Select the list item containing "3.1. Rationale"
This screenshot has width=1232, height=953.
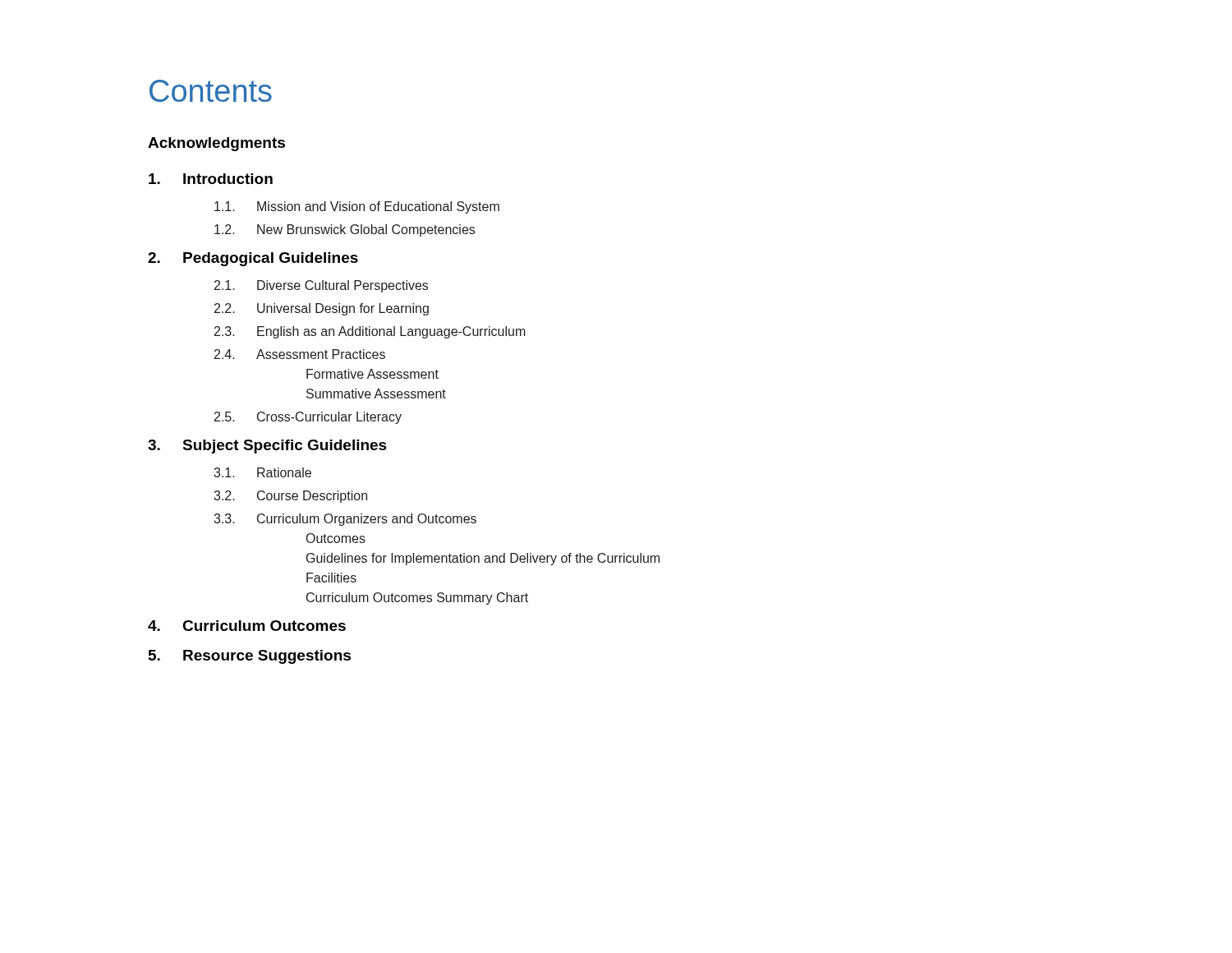[262, 472]
